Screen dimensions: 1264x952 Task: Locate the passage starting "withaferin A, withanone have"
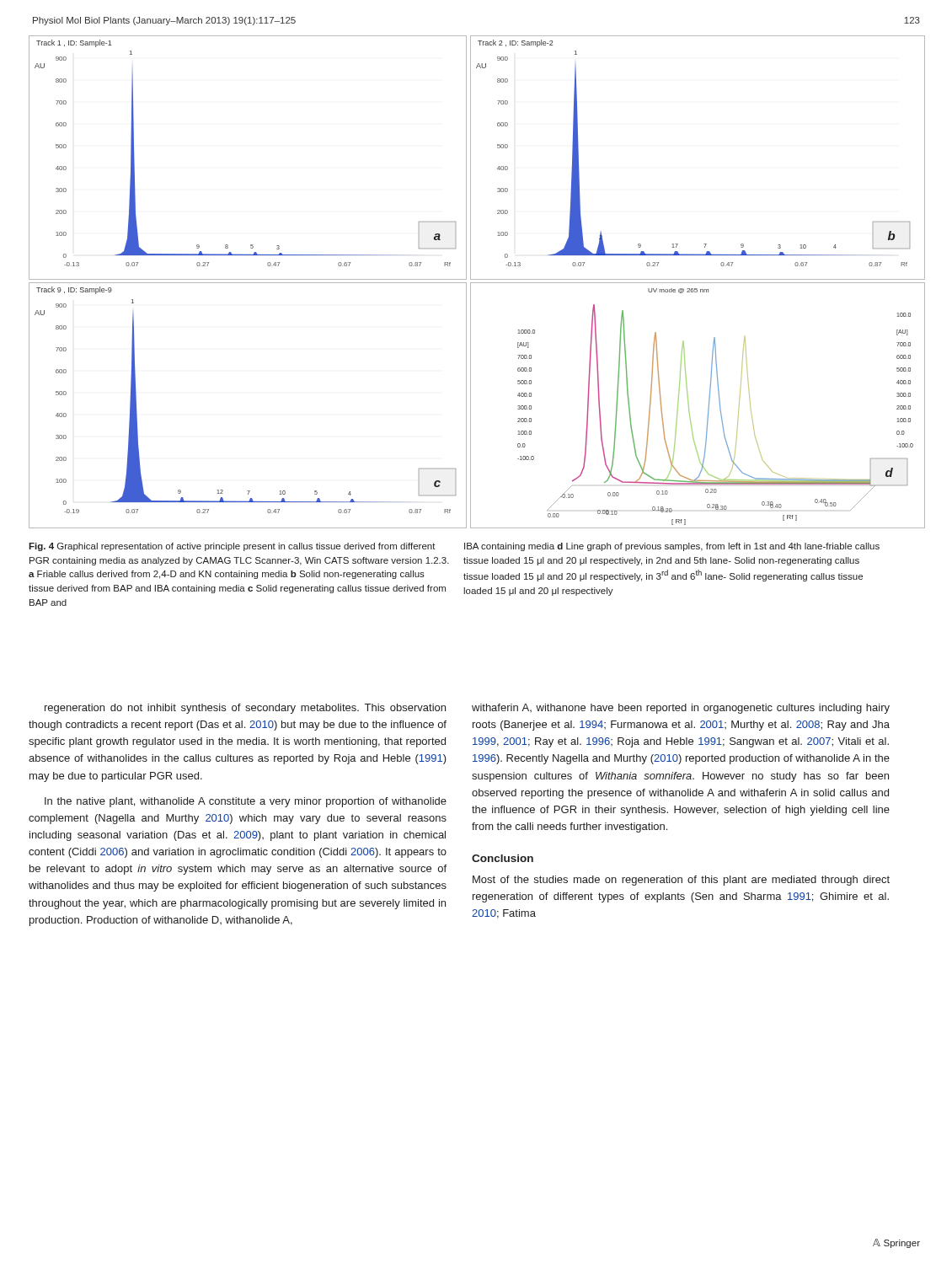point(681,767)
